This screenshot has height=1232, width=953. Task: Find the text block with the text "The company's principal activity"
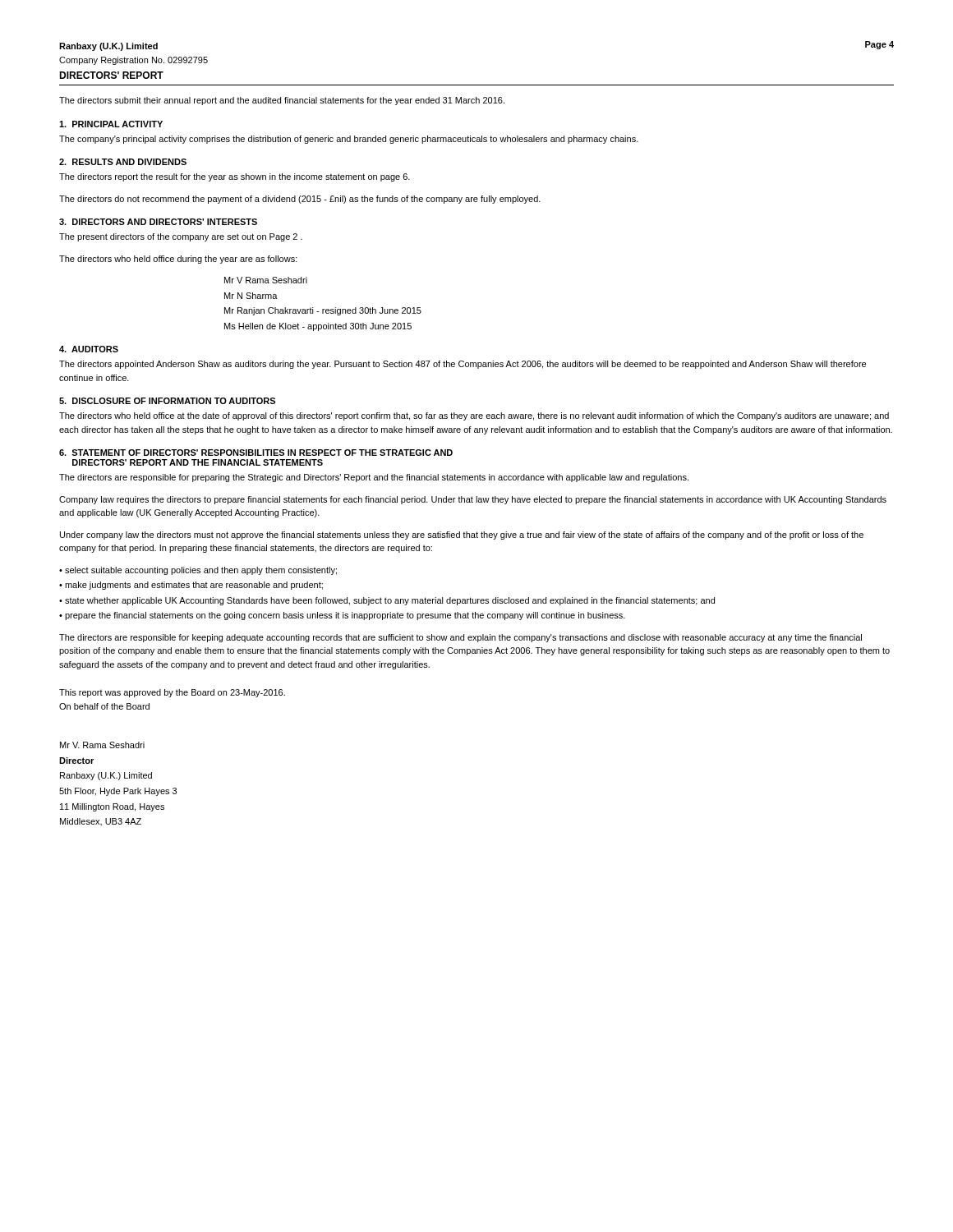click(349, 138)
